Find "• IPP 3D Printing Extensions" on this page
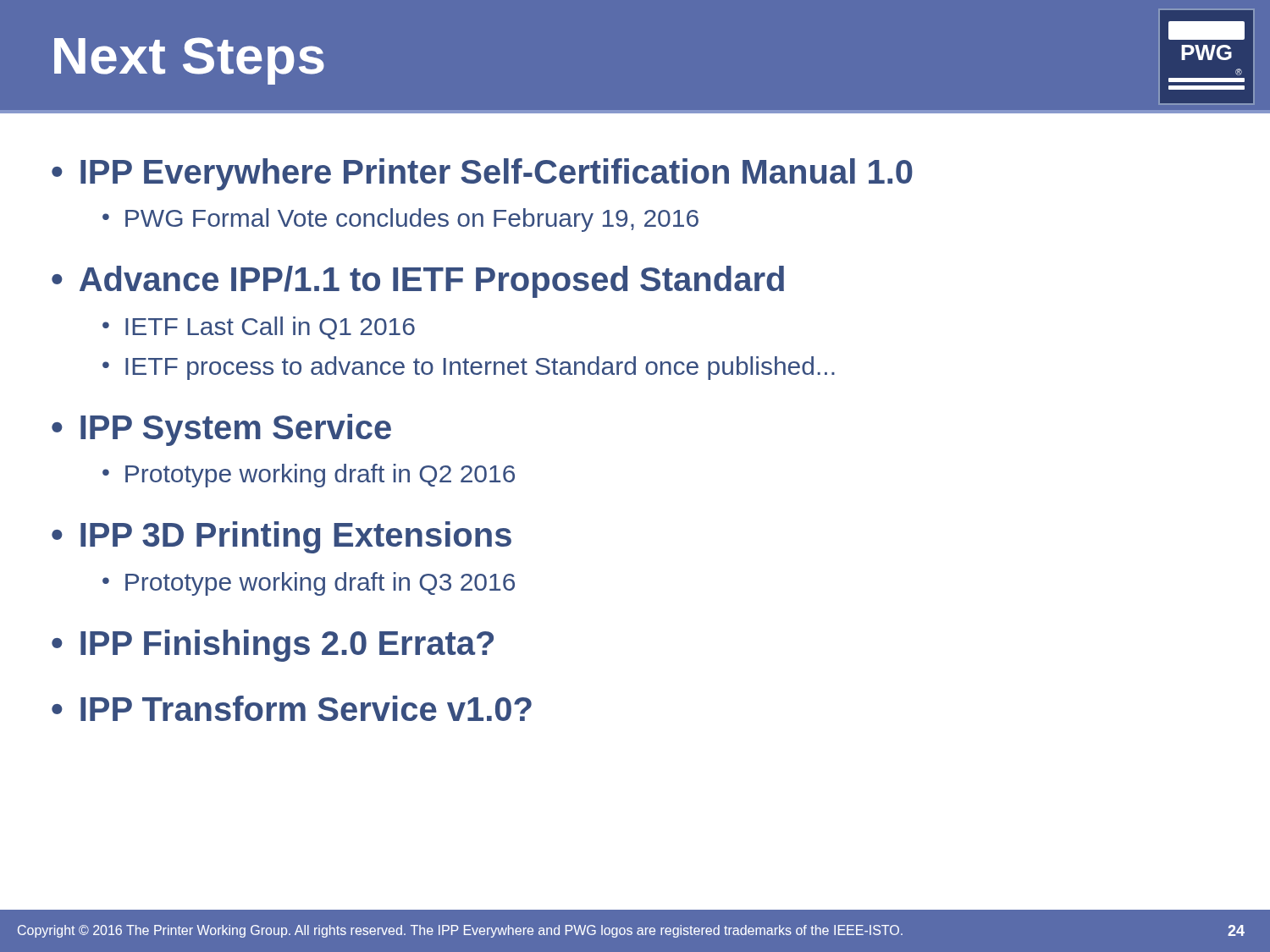This screenshot has width=1270, height=952. pyautogui.click(x=282, y=535)
